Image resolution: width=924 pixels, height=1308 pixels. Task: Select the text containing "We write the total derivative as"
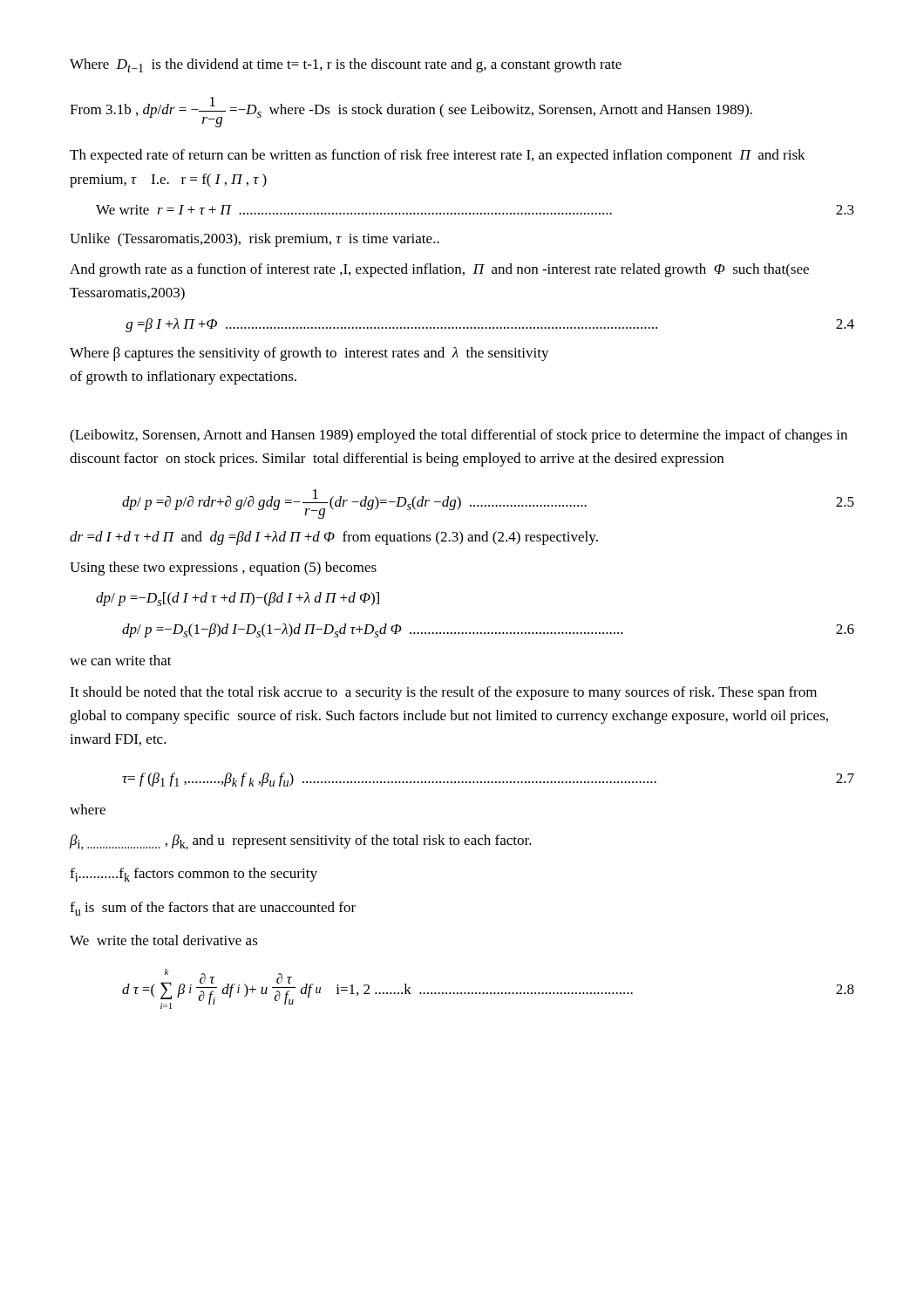pos(164,940)
